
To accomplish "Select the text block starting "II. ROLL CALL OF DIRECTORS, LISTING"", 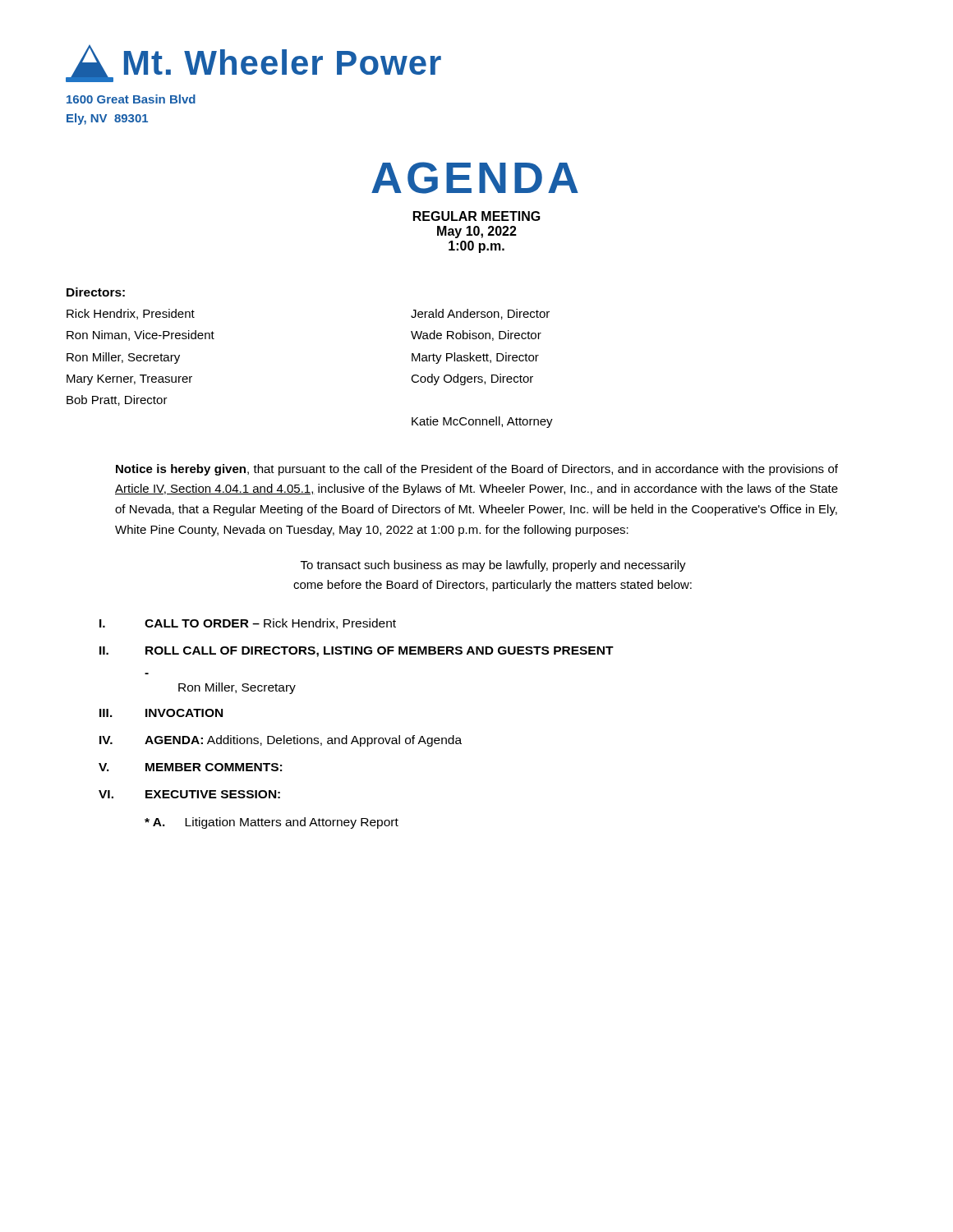I will point(468,650).
